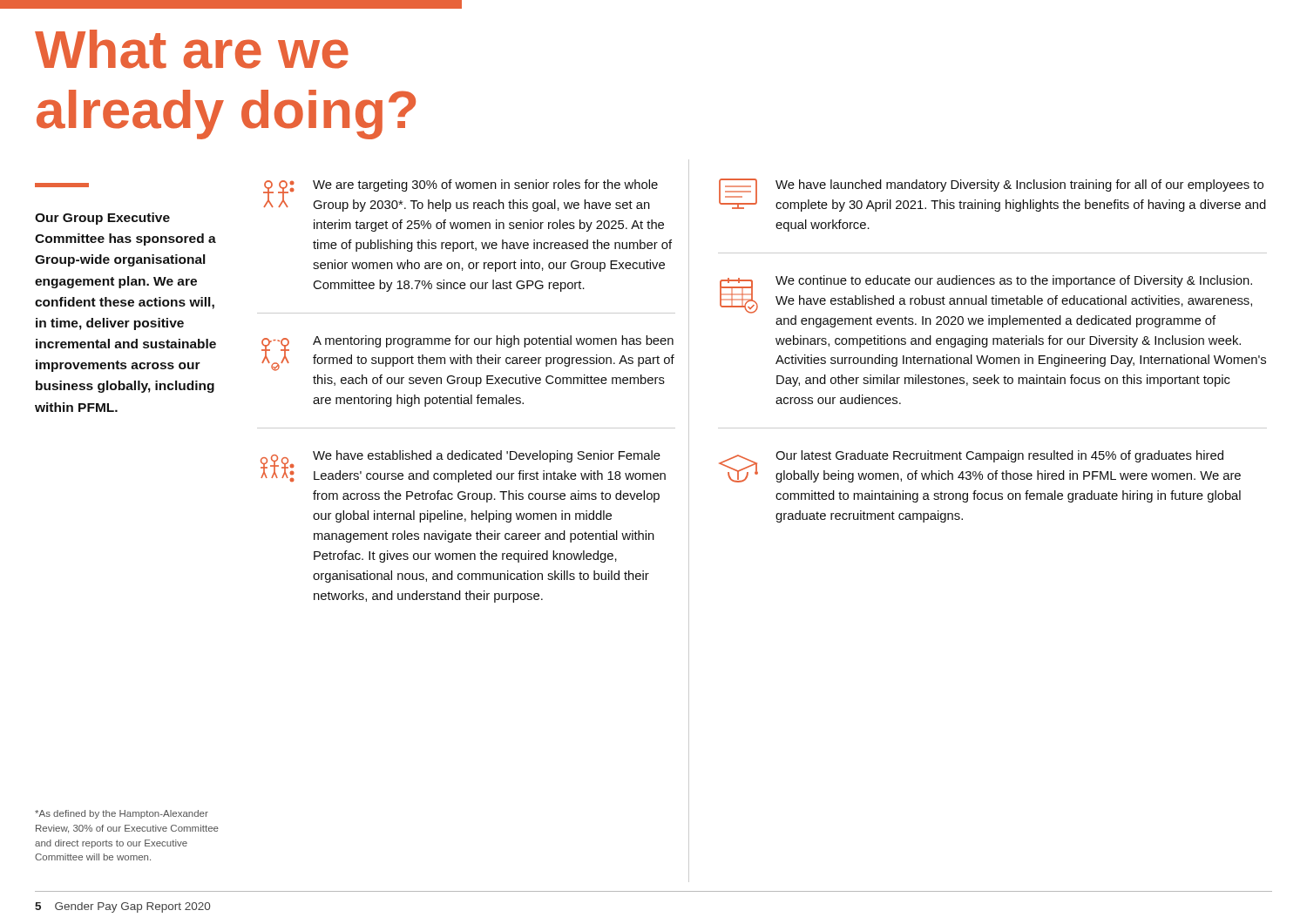Navigate to the text starting "We are targeting 30% of women"

pos(466,235)
